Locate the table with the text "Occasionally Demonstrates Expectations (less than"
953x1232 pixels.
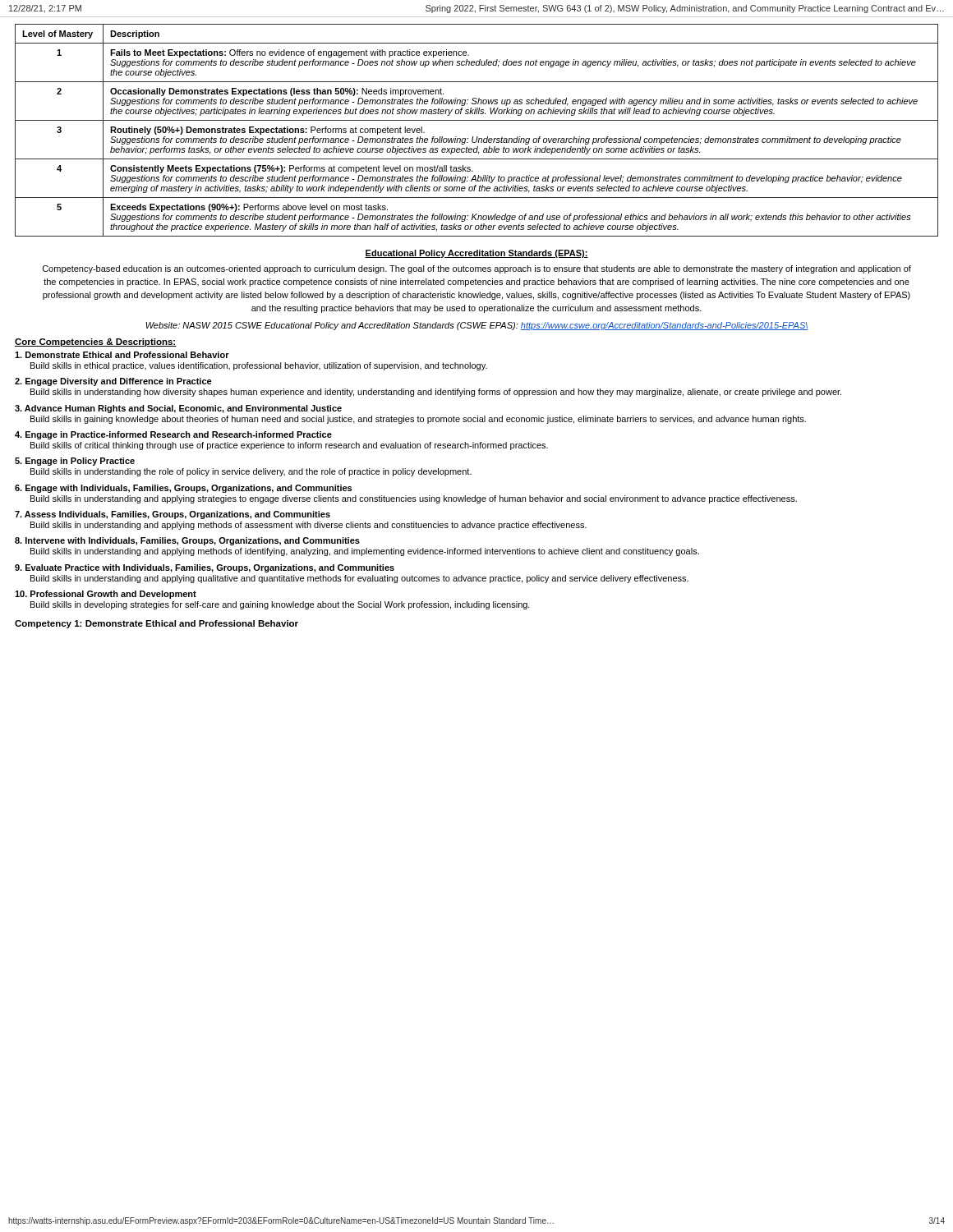(476, 130)
